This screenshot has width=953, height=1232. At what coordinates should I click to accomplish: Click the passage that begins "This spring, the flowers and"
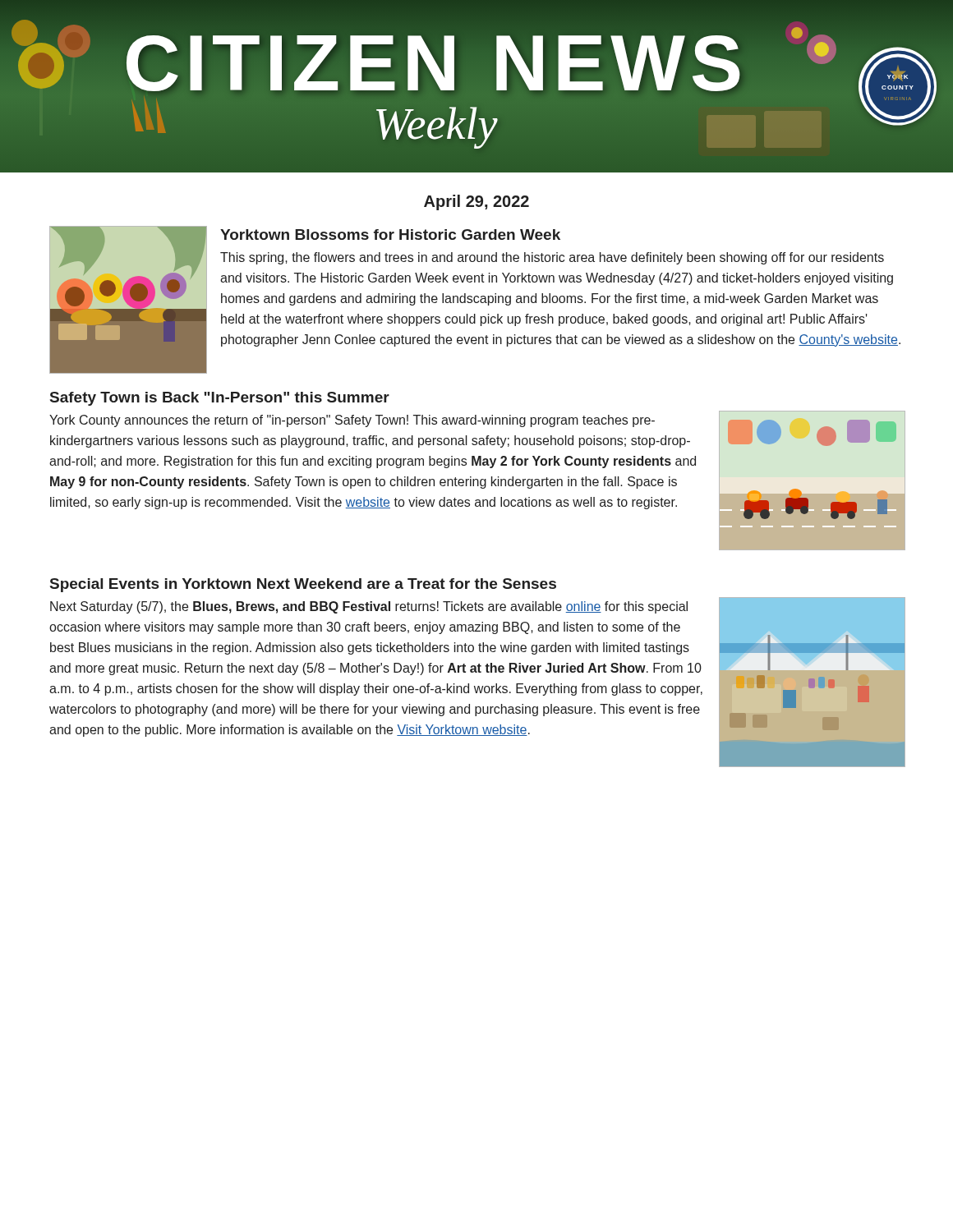561,298
